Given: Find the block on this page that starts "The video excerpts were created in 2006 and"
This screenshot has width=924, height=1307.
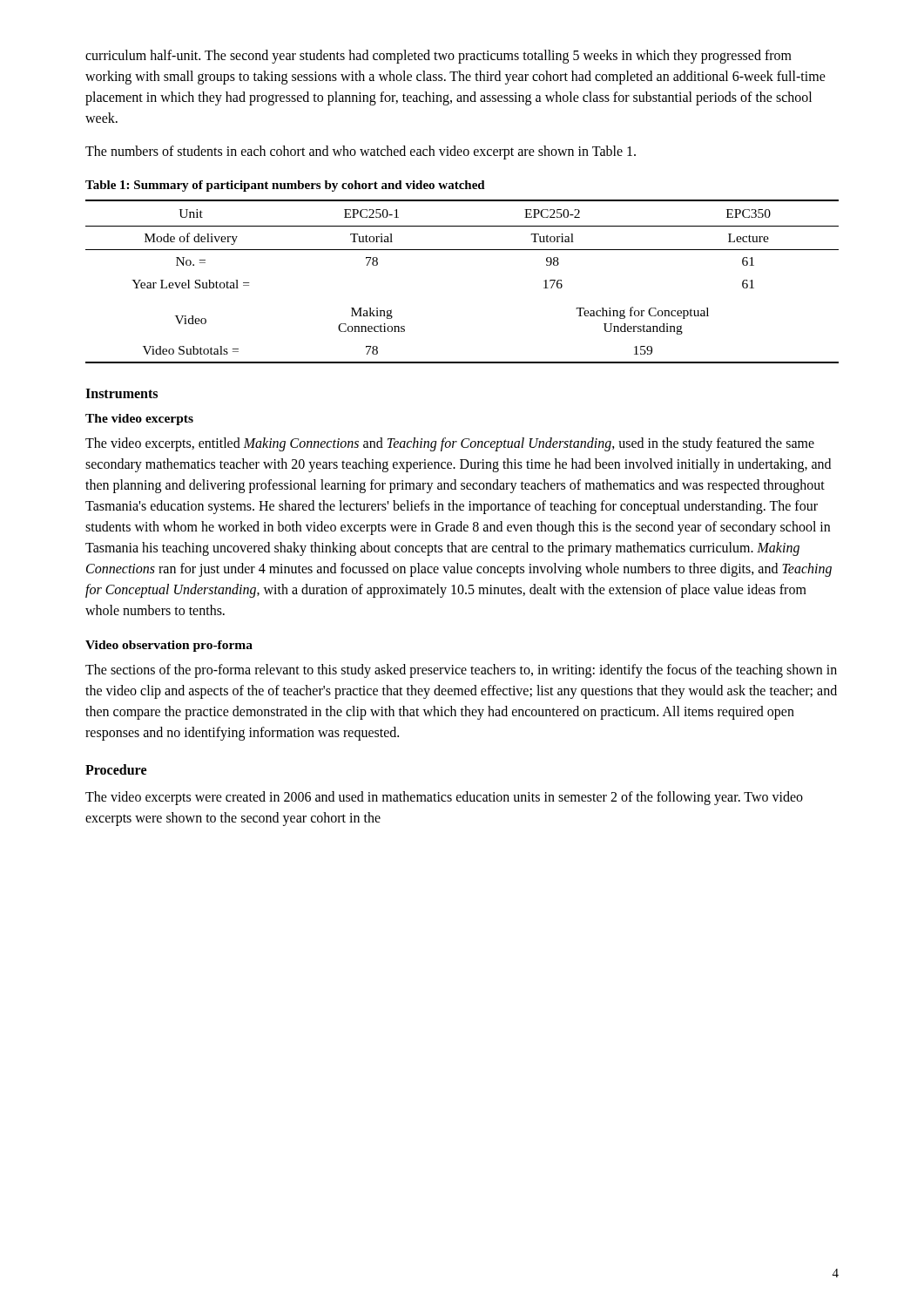Looking at the screenshot, I should (462, 808).
